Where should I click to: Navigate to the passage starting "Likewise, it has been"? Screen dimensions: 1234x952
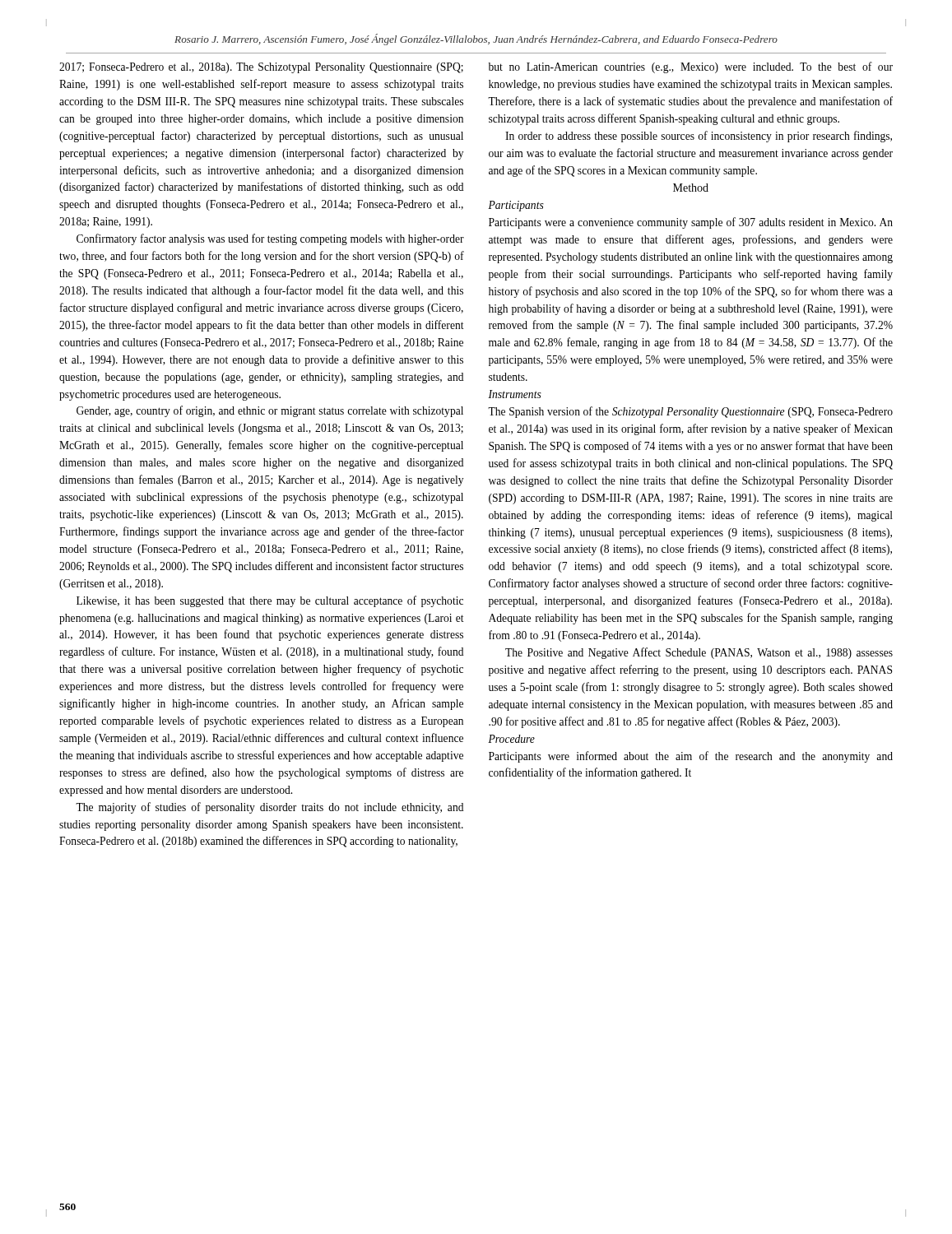261,696
